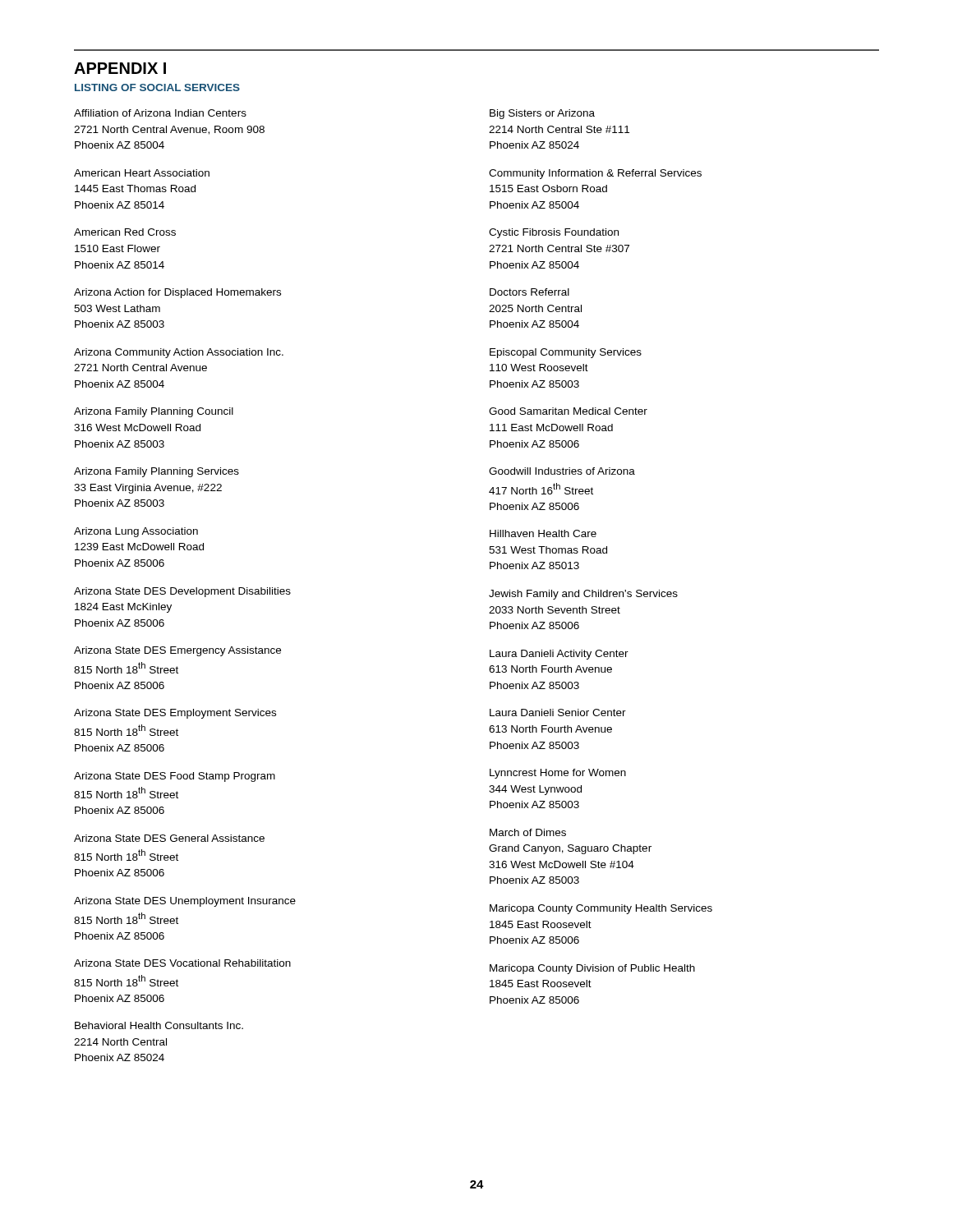This screenshot has height=1232, width=953.
Task: Point to the block beginning "Arizona State DES Emergency Assistance"
Action: (177, 651)
